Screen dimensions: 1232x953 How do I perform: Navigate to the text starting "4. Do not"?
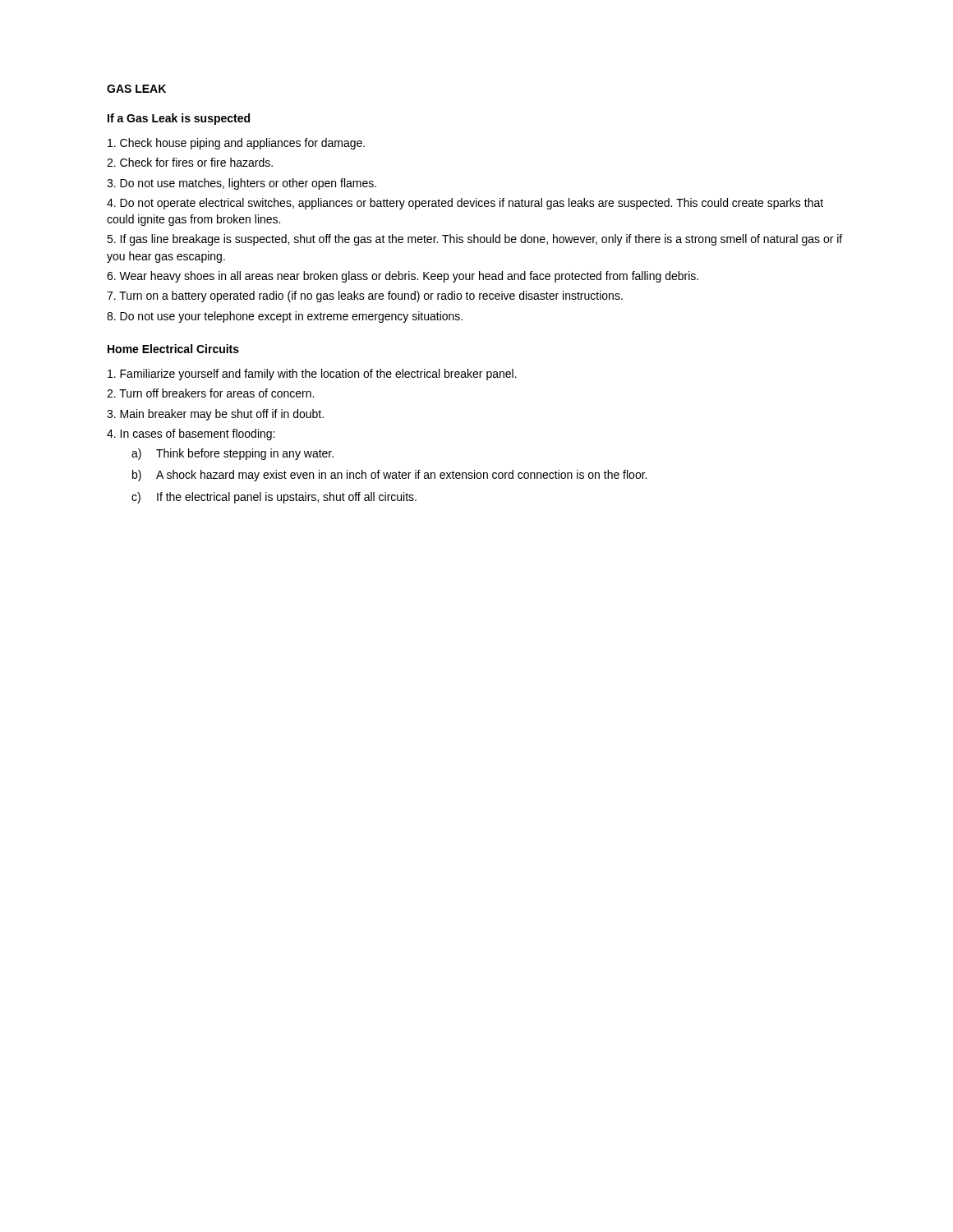point(465,211)
